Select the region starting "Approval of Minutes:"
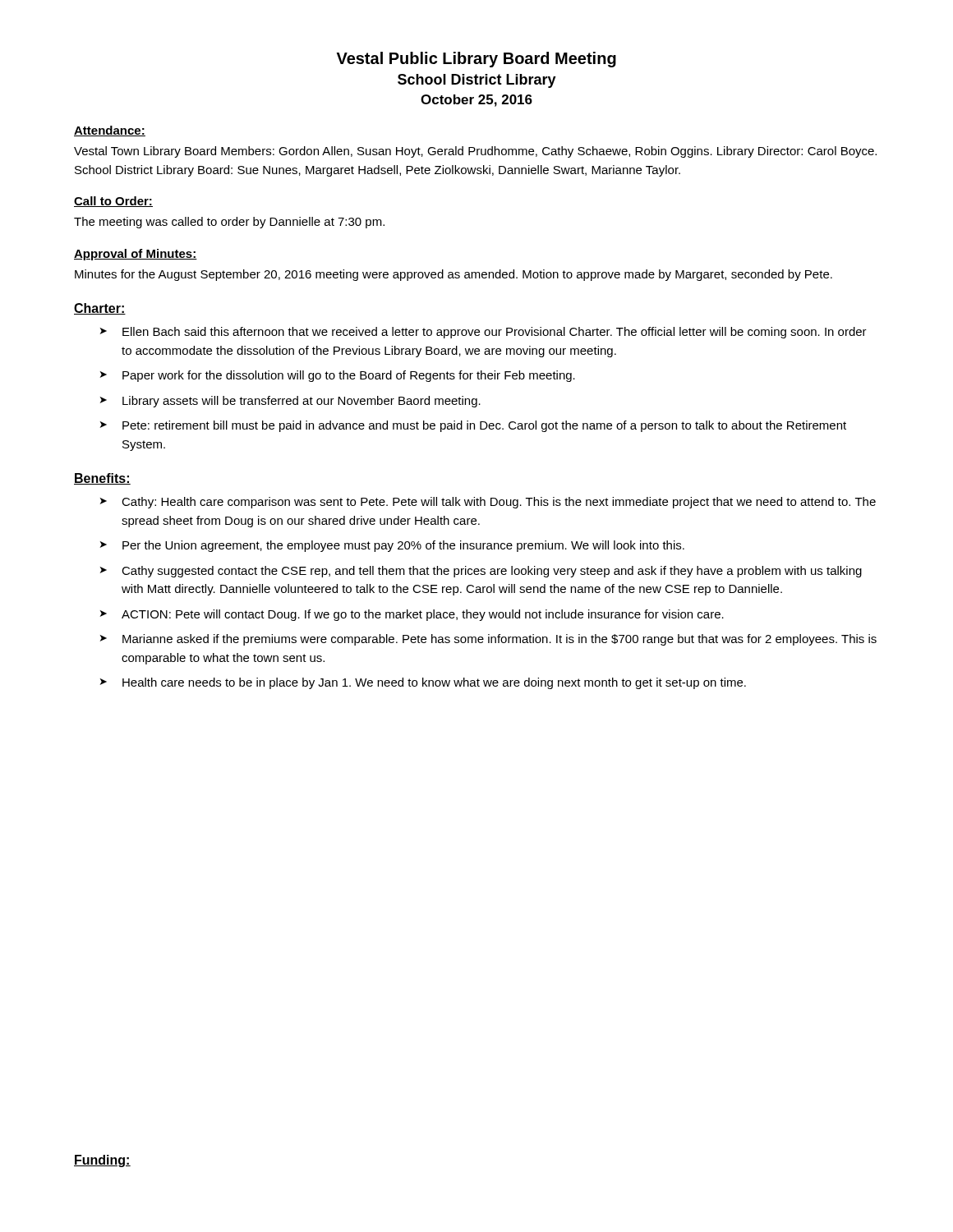The image size is (953, 1232). click(135, 253)
